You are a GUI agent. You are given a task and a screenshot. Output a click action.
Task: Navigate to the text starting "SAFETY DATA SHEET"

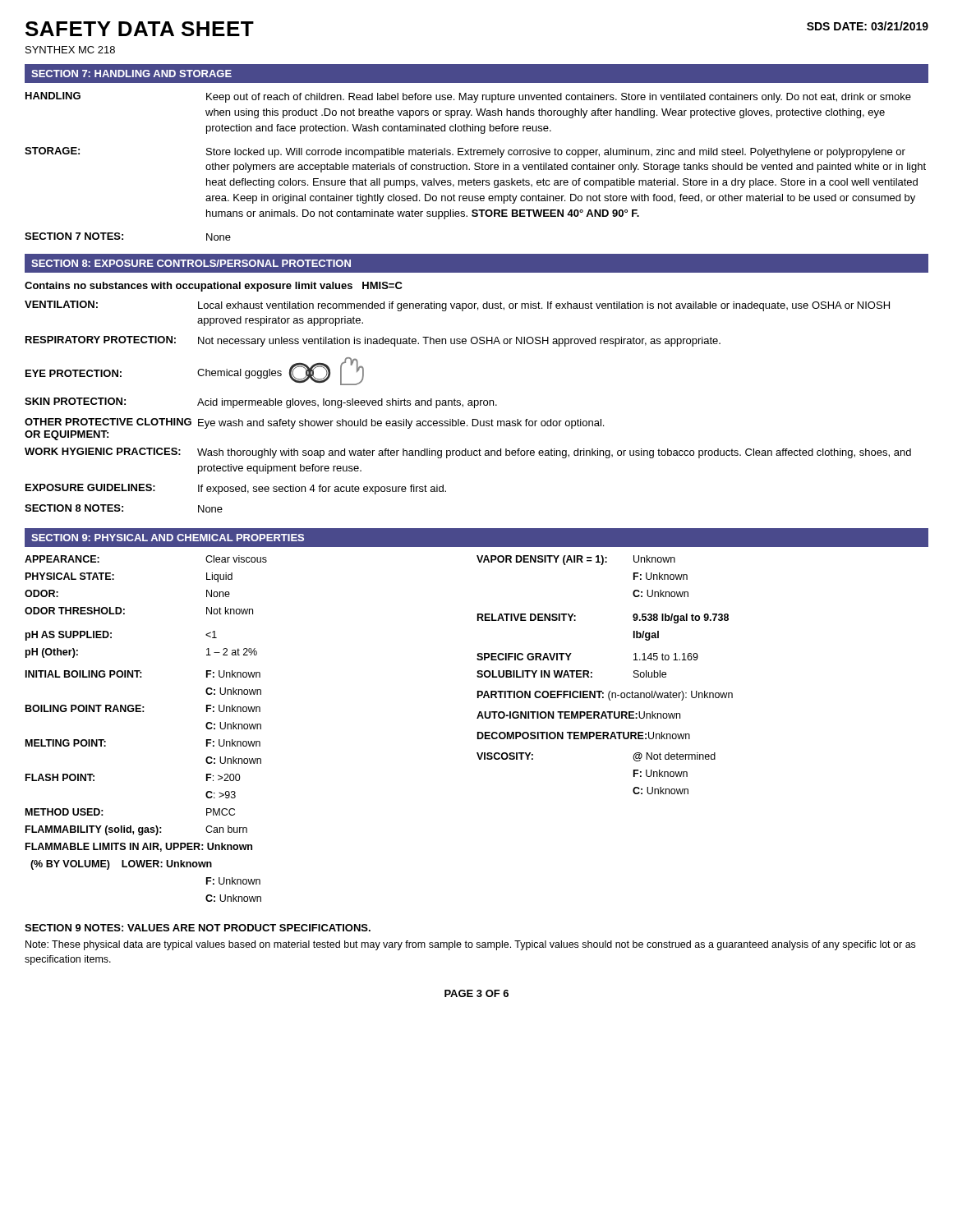(x=139, y=29)
